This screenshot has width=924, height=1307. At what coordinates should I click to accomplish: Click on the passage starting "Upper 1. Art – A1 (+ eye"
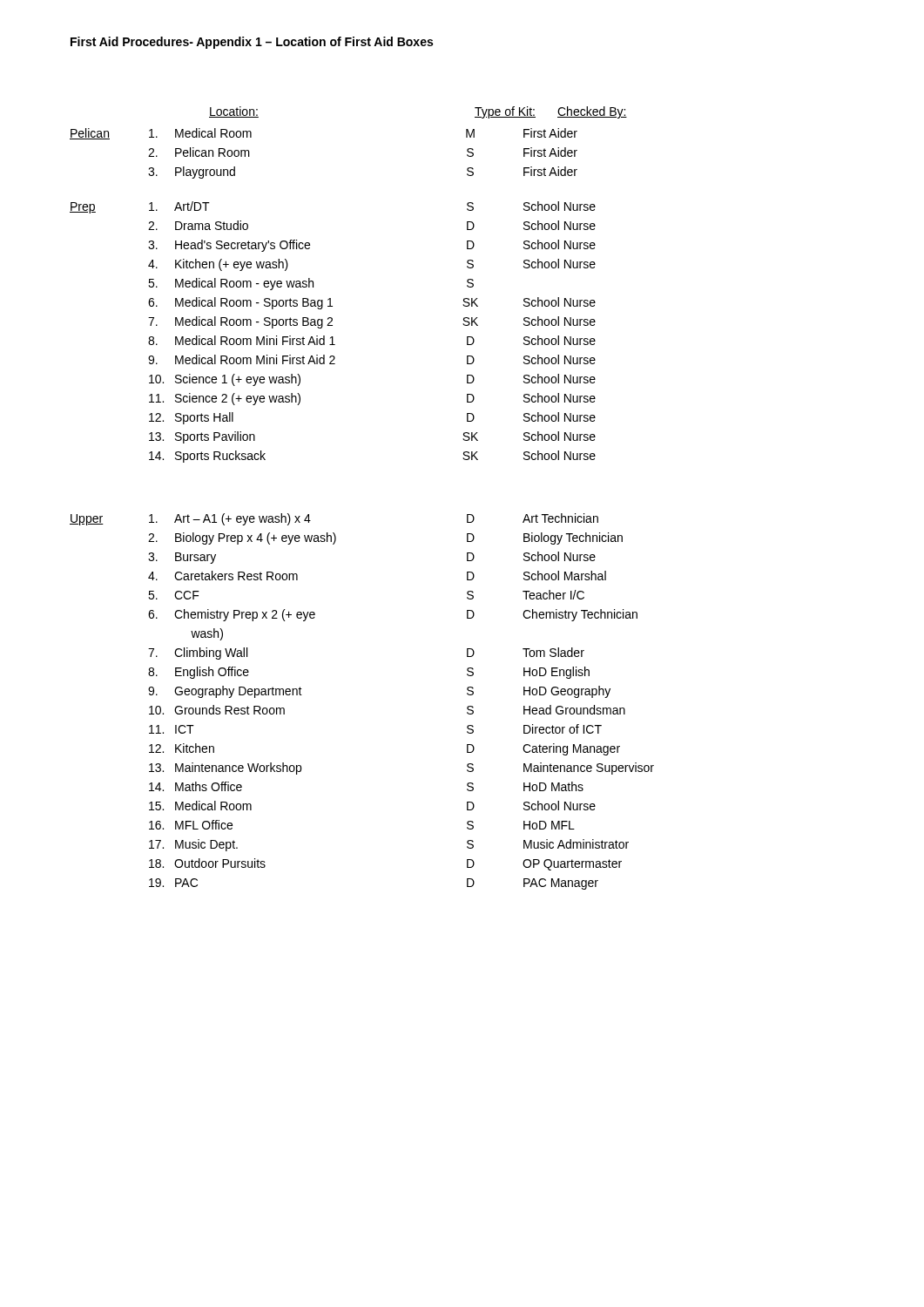pyautogui.click(x=462, y=701)
